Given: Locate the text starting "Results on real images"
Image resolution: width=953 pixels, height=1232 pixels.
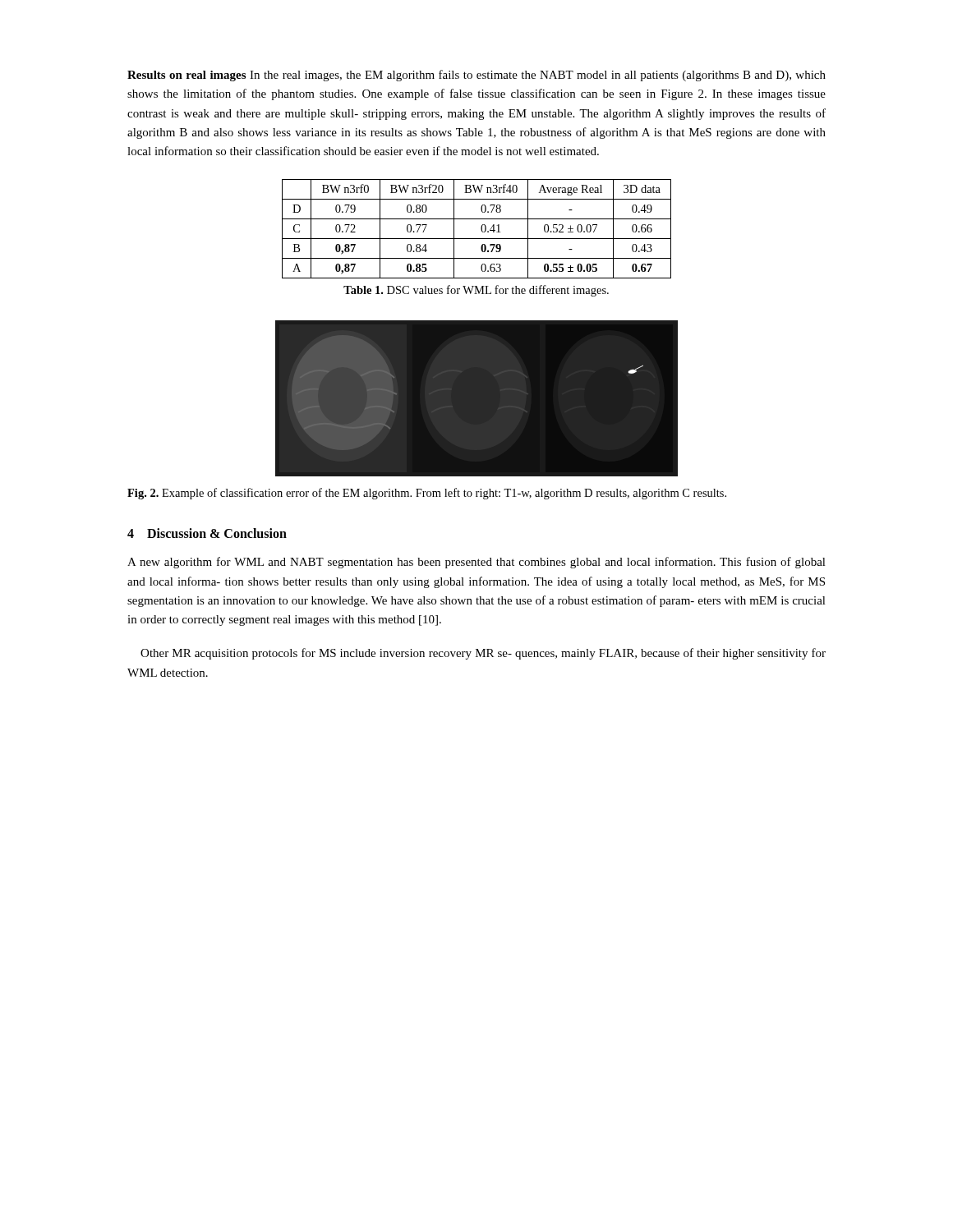Looking at the screenshot, I should point(476,113).
